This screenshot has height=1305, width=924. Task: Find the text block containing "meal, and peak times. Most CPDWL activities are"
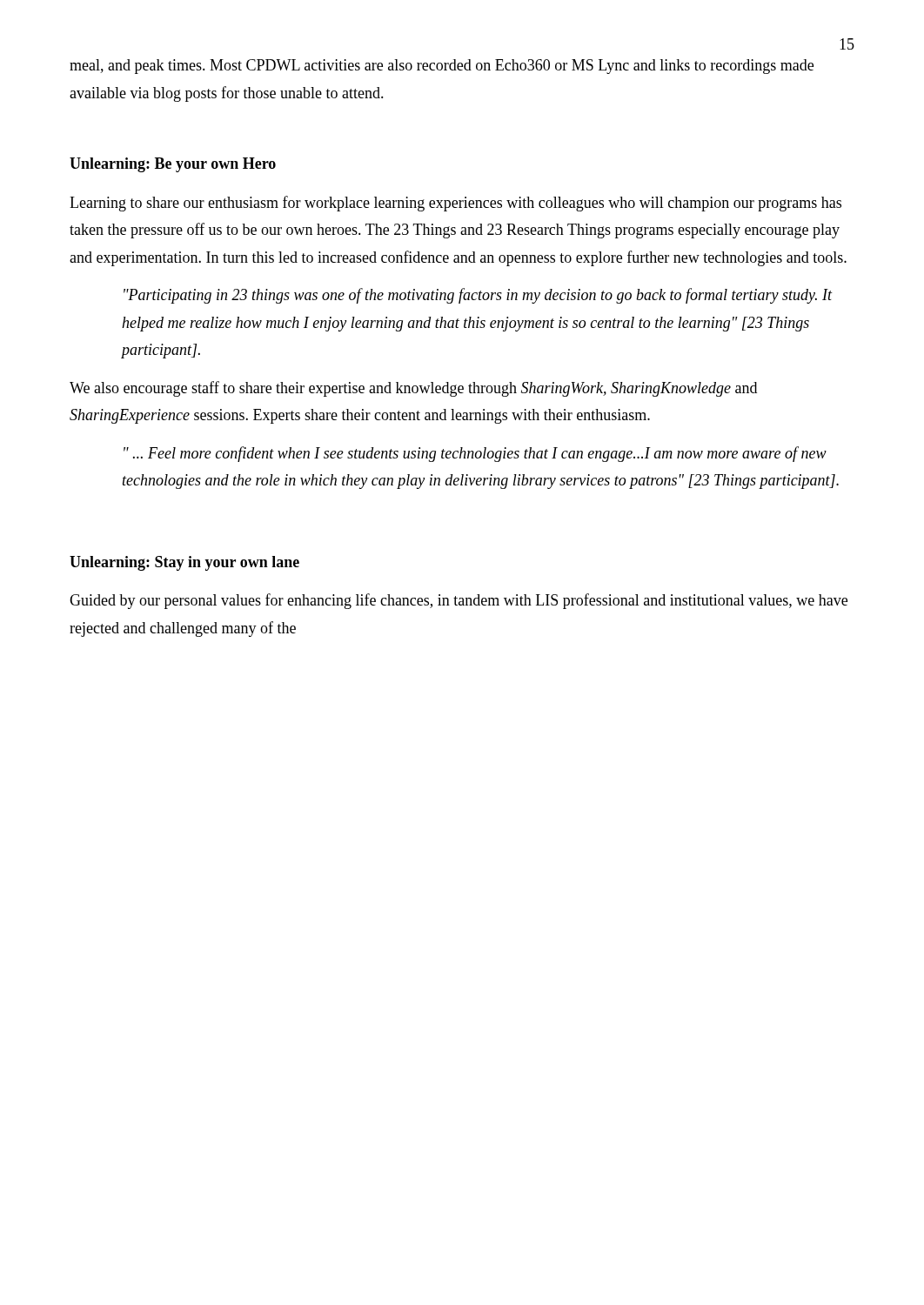(x=442, y=79)
